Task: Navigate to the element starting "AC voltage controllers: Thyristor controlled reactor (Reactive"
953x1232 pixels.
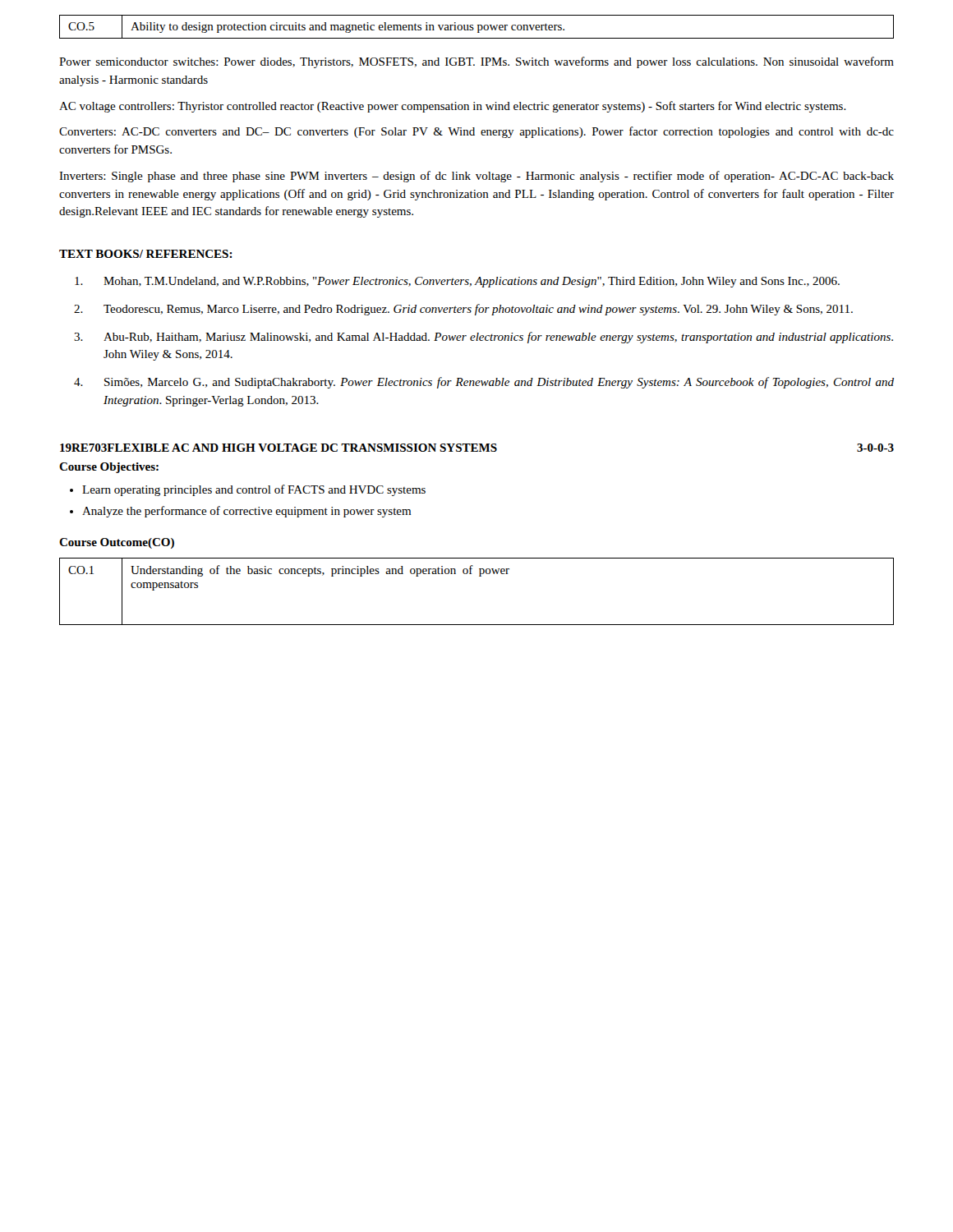Action: pyautogui.click(x=453, y=106)
